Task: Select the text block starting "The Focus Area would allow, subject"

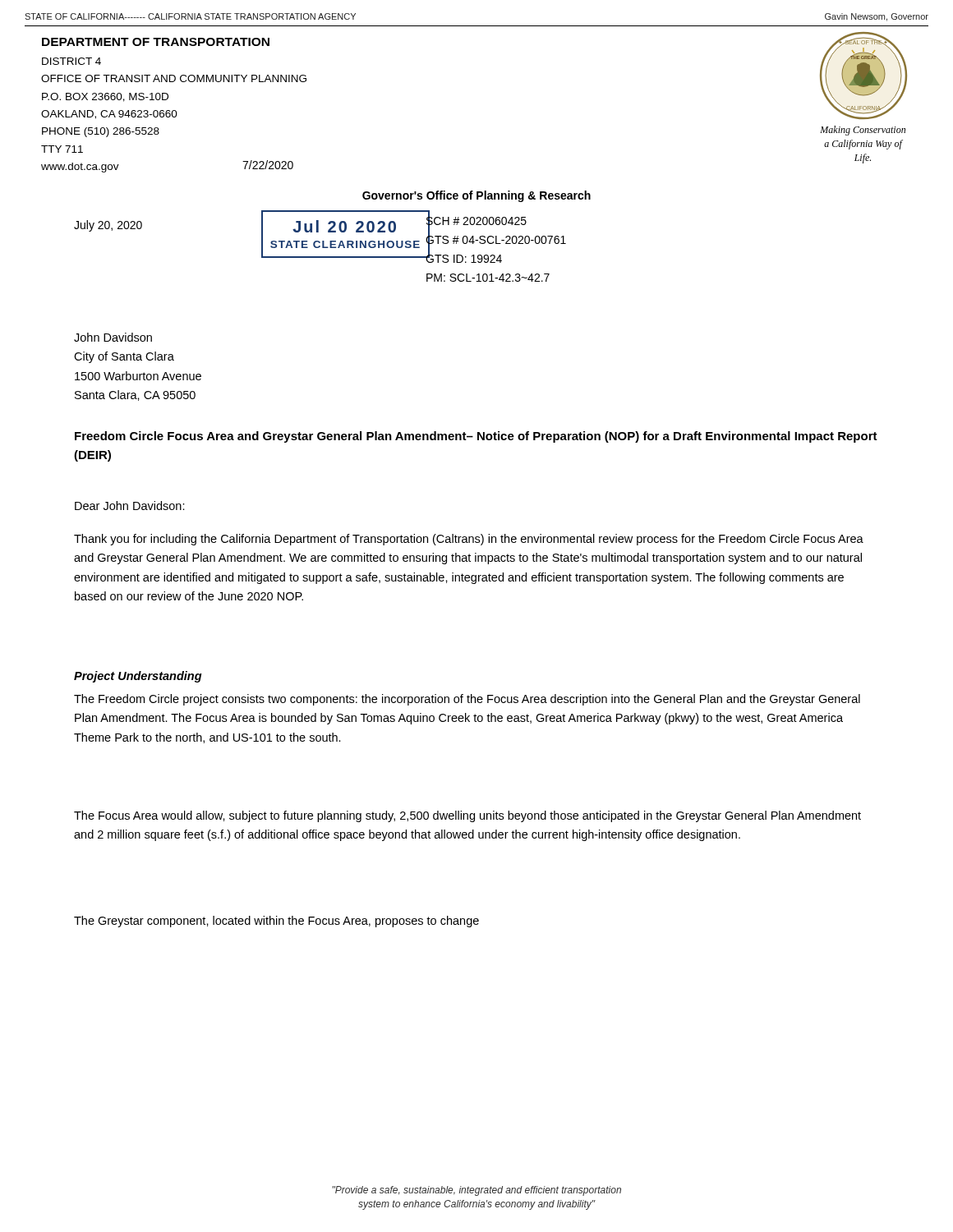Action: tap(468, 825)
